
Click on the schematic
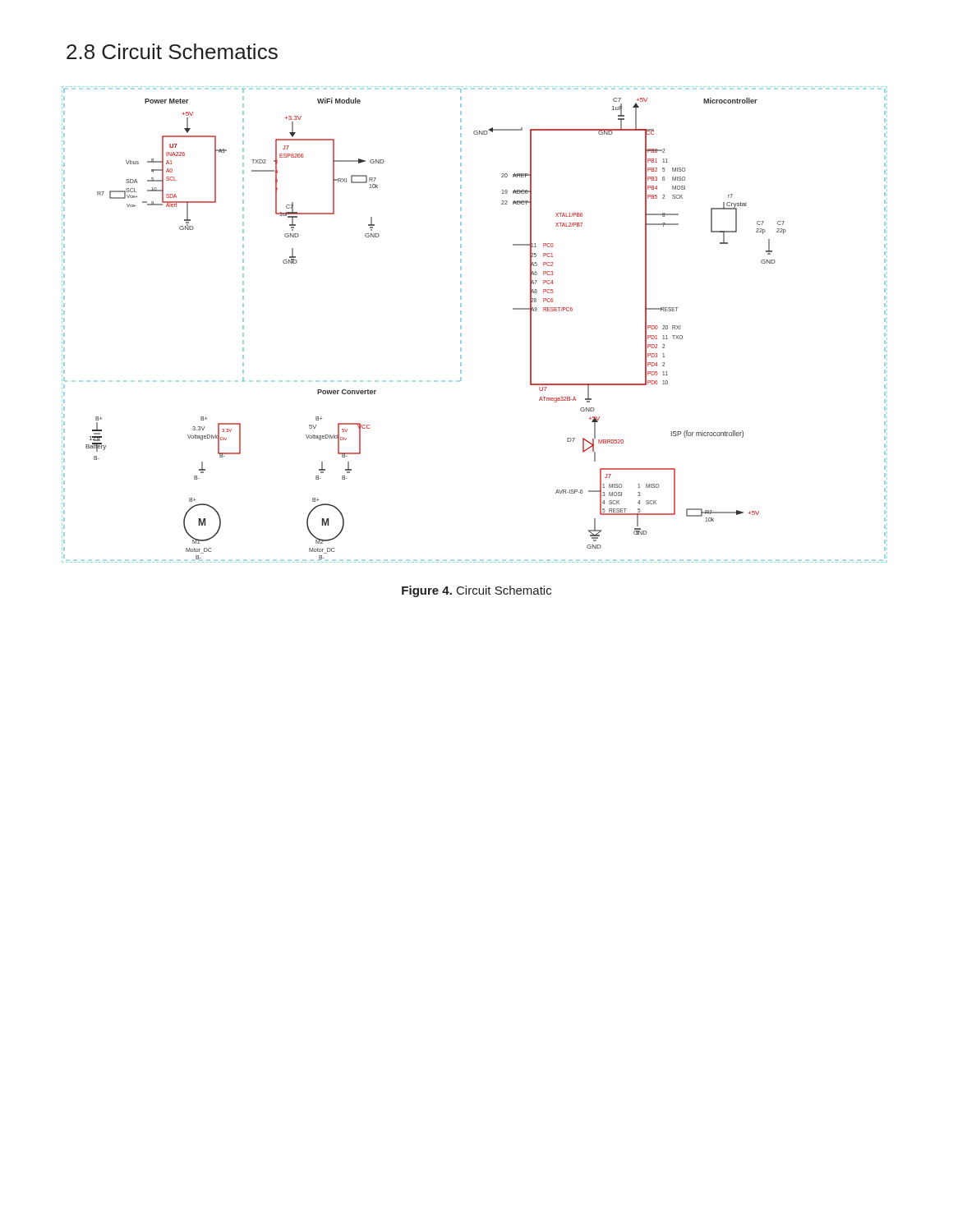click(474, 324)
